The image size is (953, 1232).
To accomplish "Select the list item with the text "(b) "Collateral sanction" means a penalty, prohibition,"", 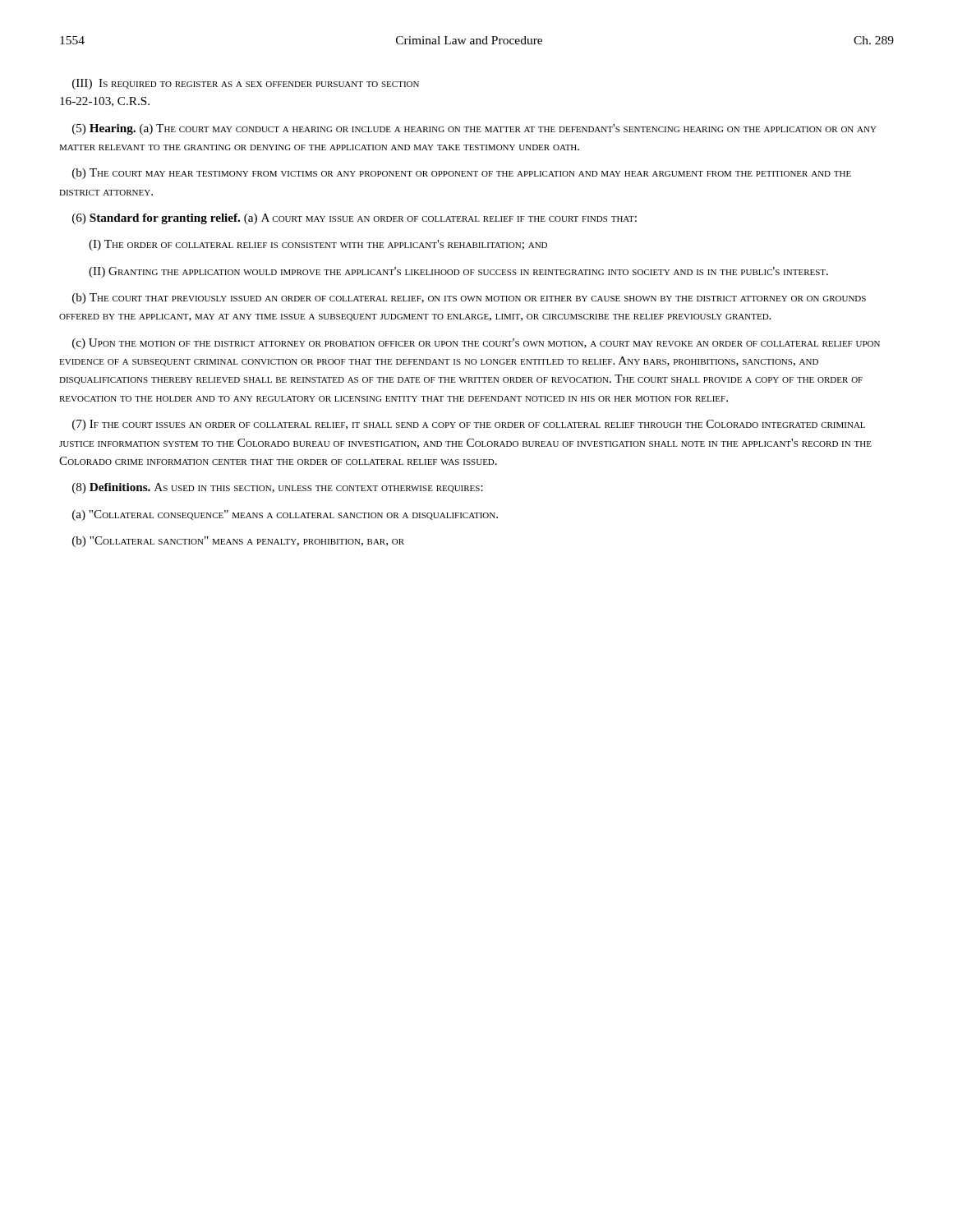I will click(238, 542).
